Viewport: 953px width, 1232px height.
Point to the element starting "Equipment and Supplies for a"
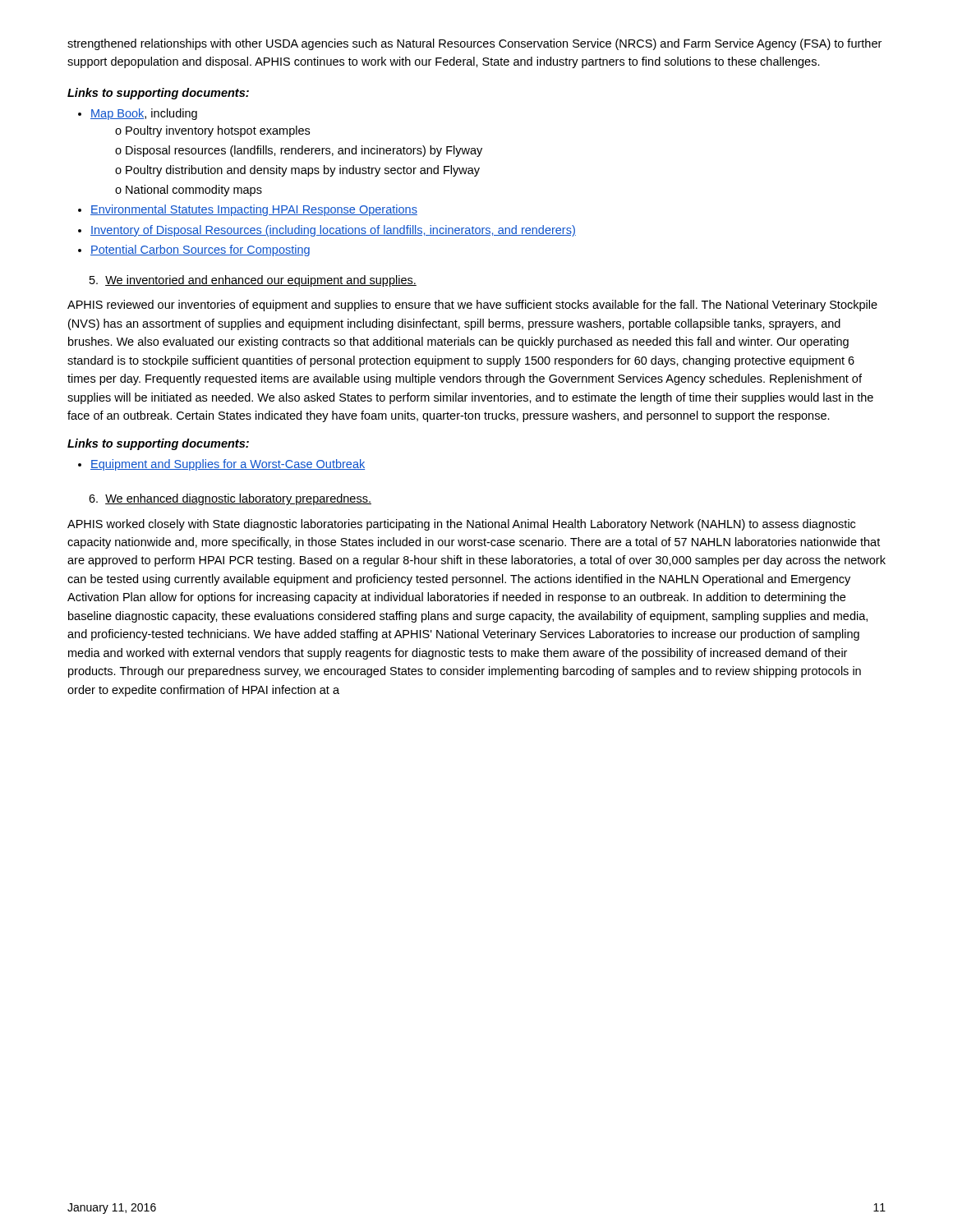tap(228, 465)
